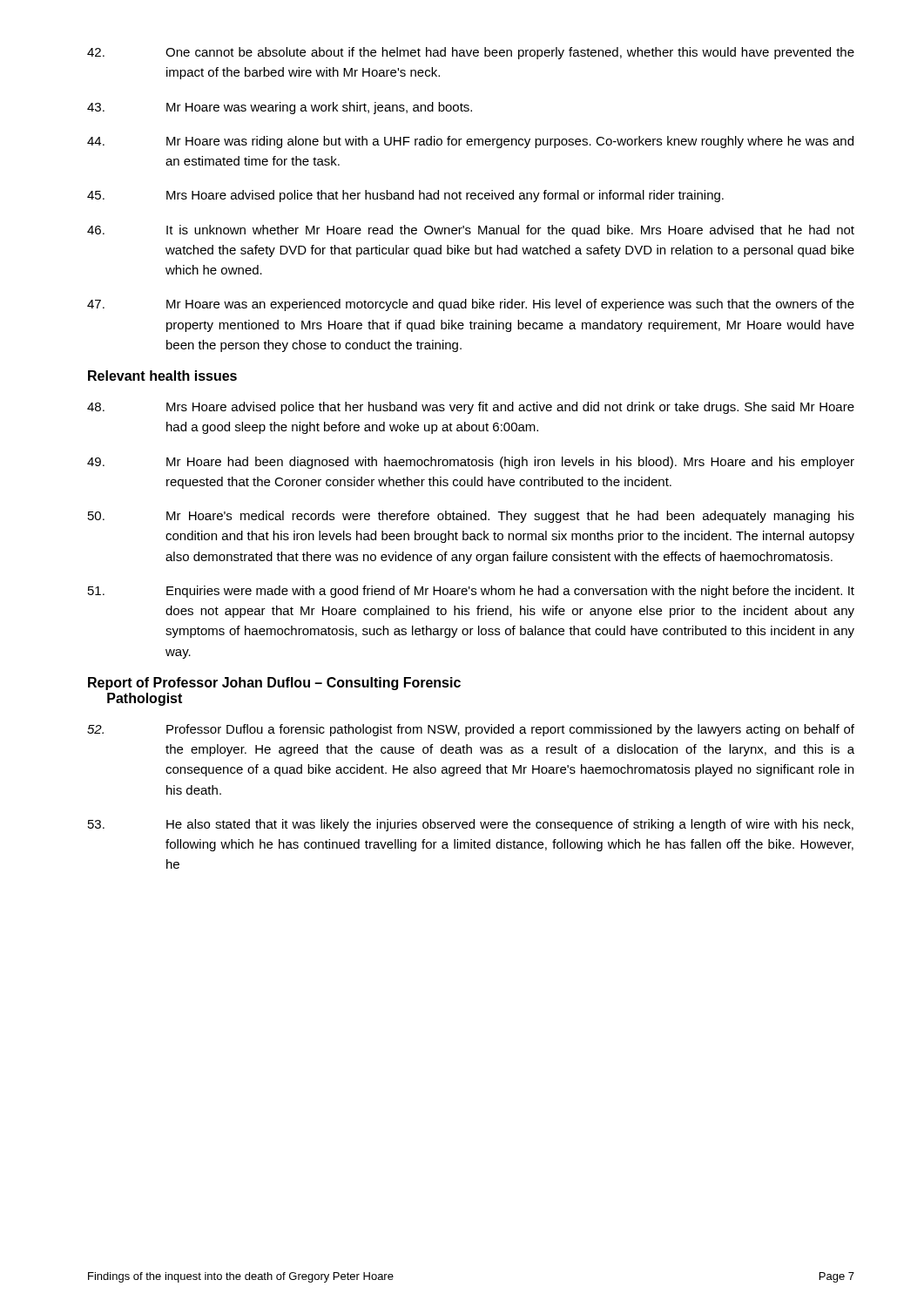Find the block on this page that starts "42. One cannot be"
The height and width of the screenshot is (1307, 924).
(x=471, y=62)
